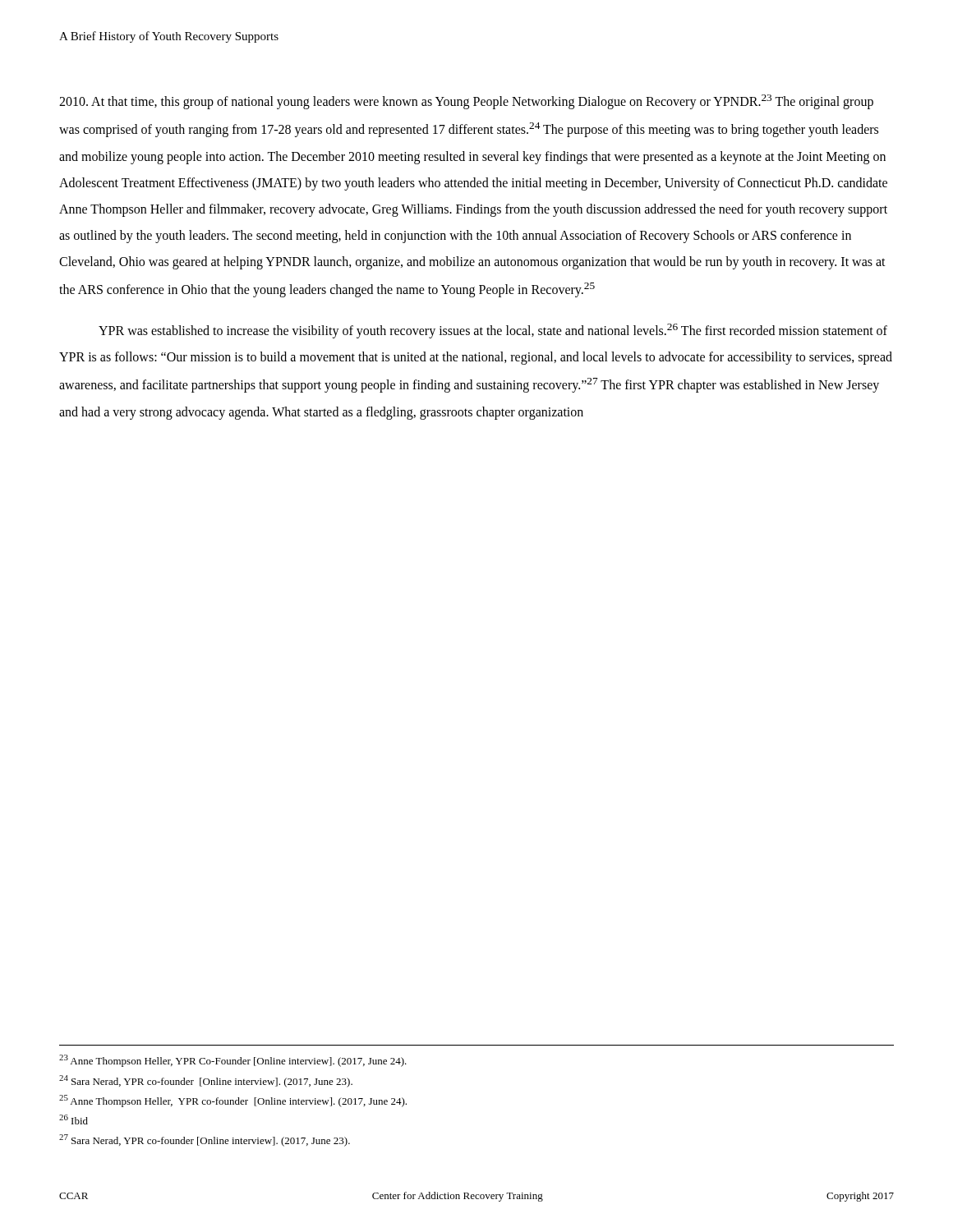Click on the text block that says "At that time, this group of"
953x1232 pixels.
click(x=476, y=256)
